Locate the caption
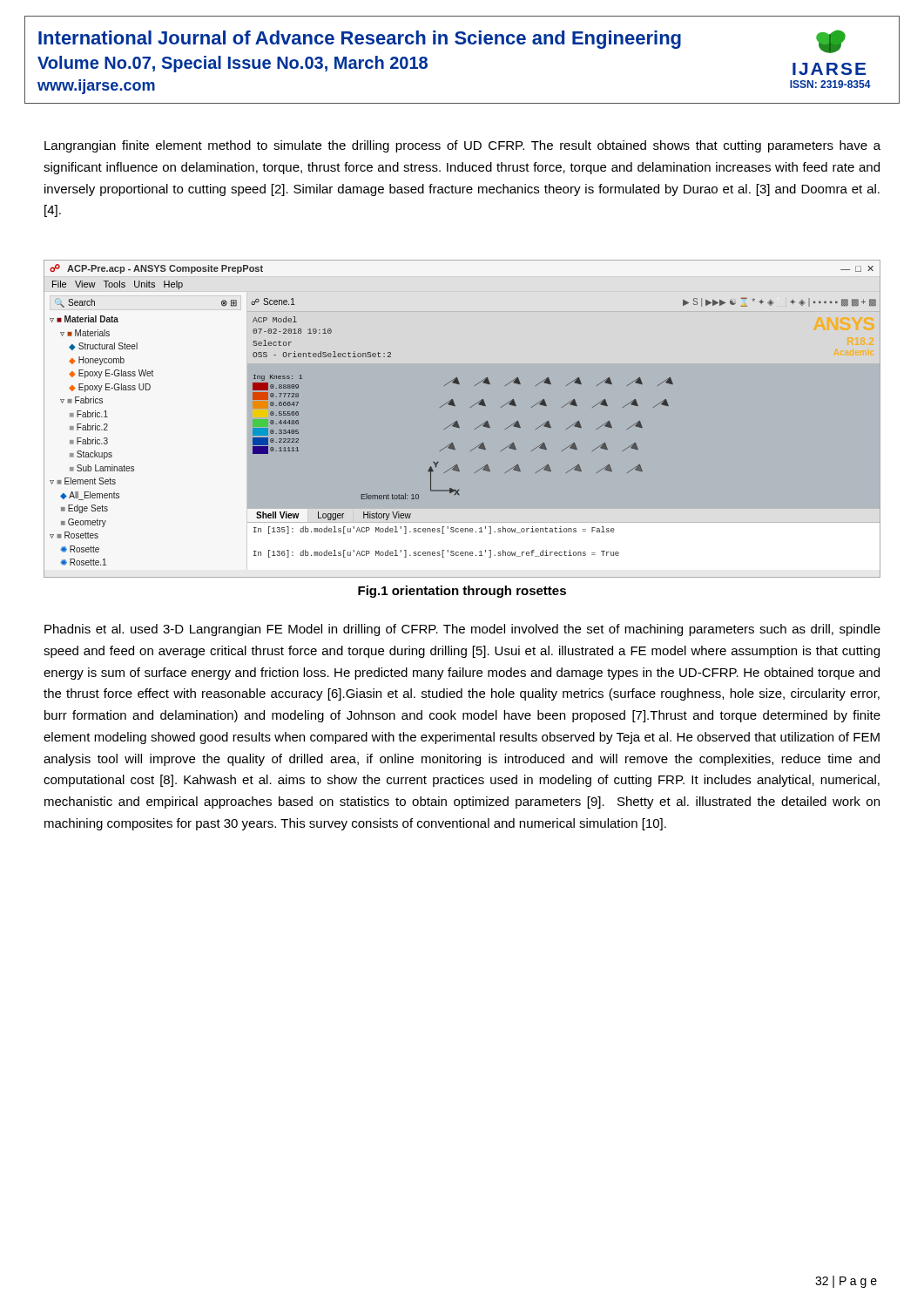924x1307 pixels. [462, 590]
